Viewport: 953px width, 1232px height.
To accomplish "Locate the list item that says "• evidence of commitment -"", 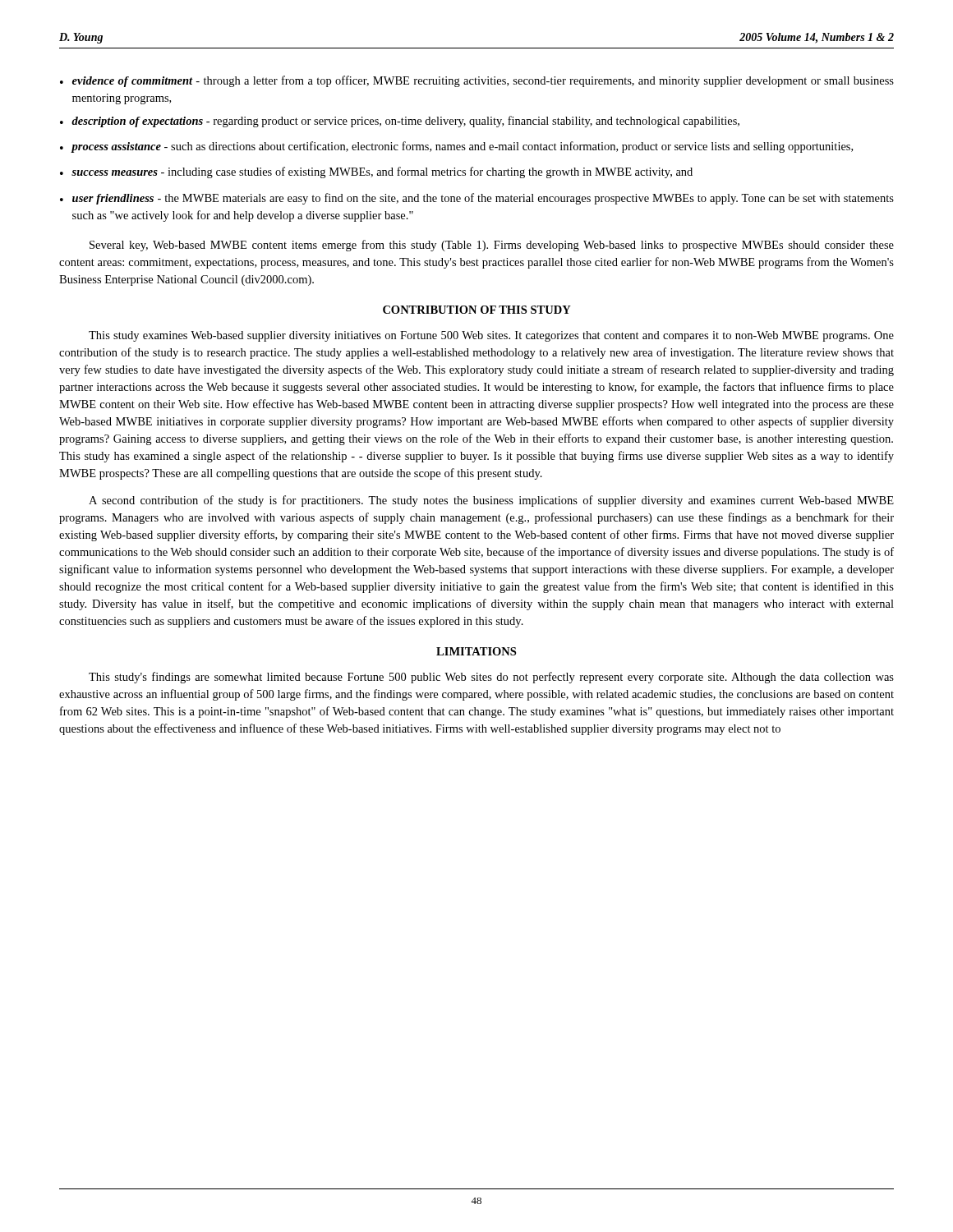I will [x=476, y=90].
